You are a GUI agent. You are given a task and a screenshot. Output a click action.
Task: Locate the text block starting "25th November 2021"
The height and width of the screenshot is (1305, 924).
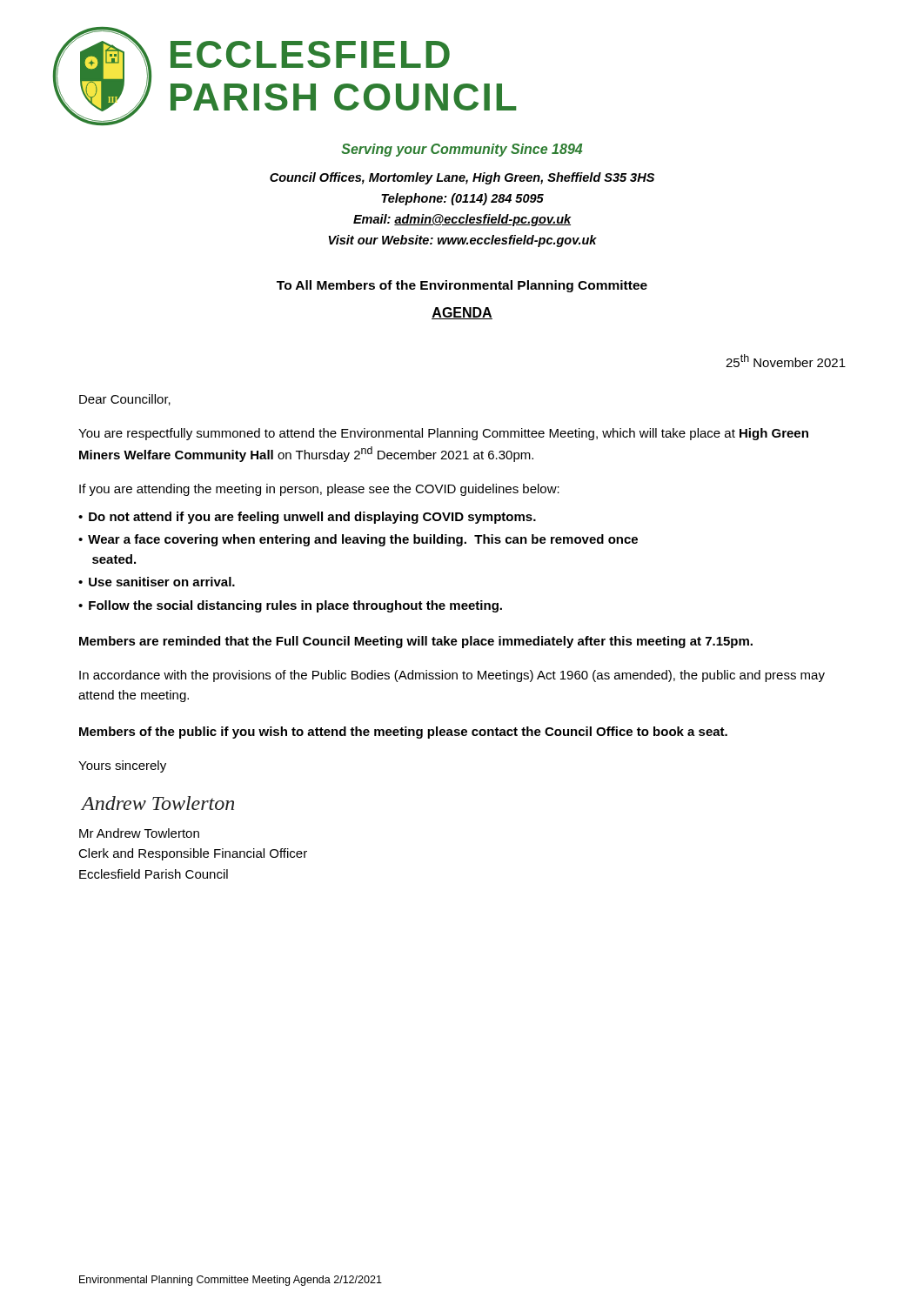point(786,361)
